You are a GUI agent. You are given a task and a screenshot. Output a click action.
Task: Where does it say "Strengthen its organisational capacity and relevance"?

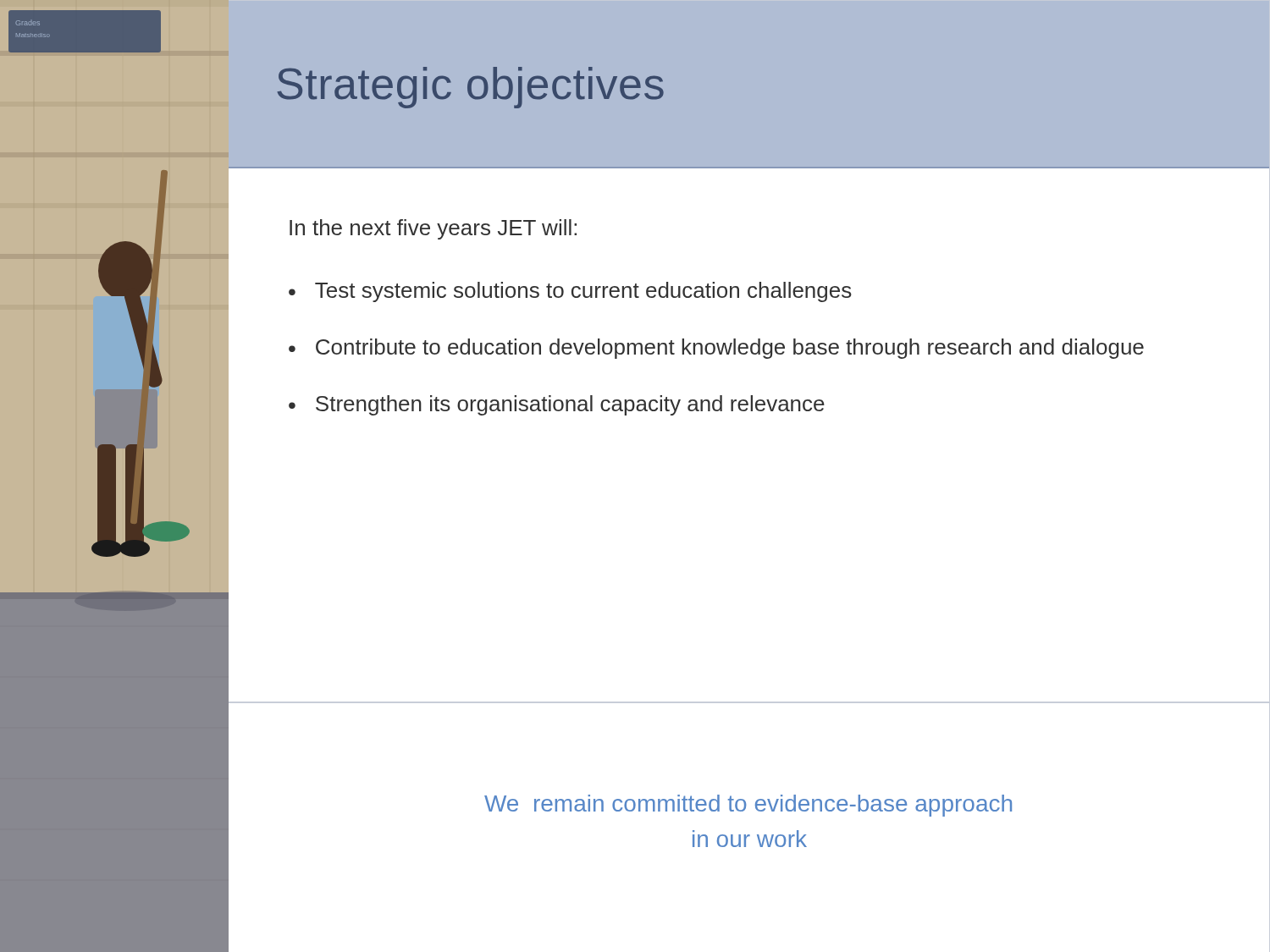click(570, 404)
